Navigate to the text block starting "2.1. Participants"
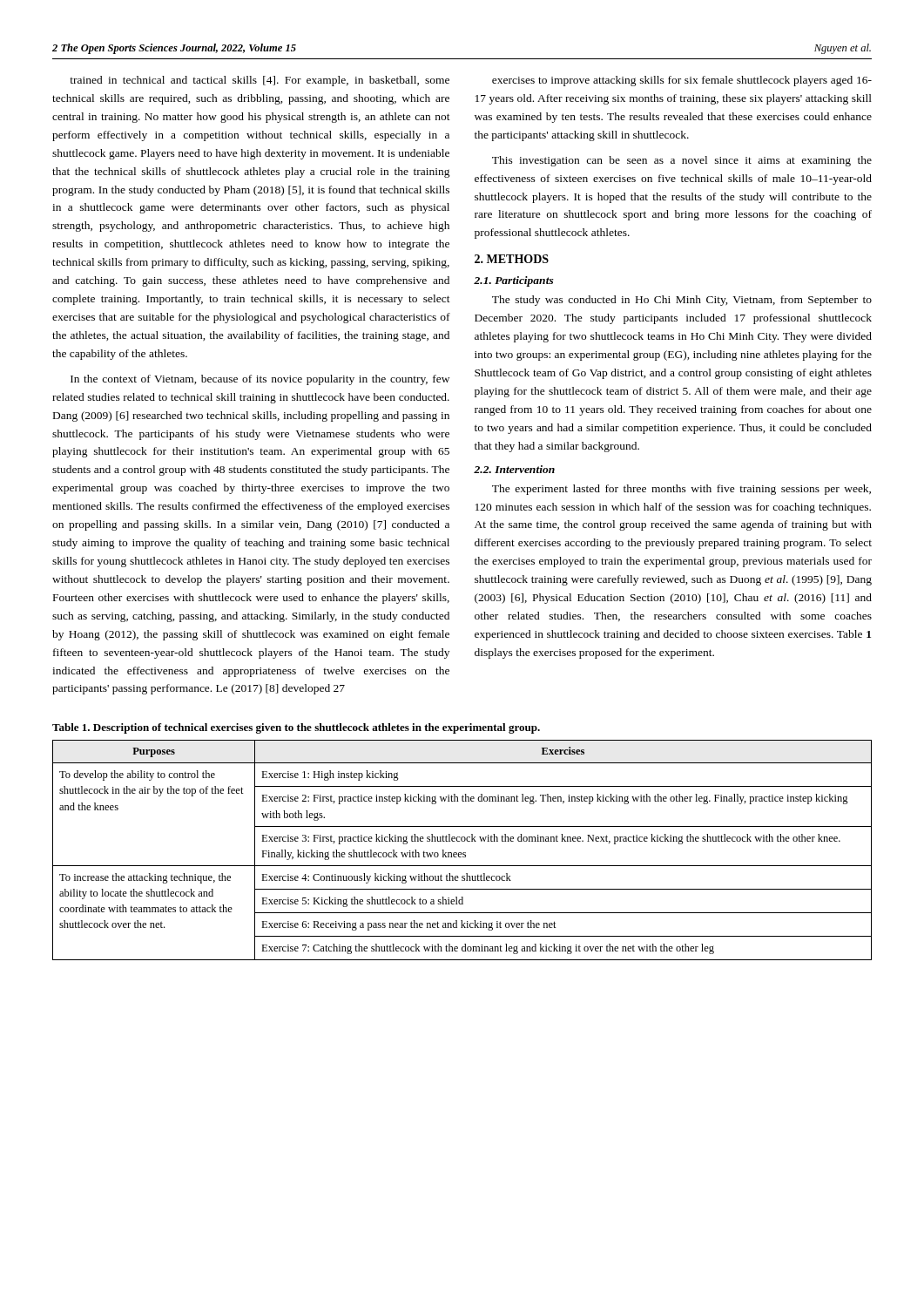This screenshot has width=924, height=1307. click(x=514, y=280)
